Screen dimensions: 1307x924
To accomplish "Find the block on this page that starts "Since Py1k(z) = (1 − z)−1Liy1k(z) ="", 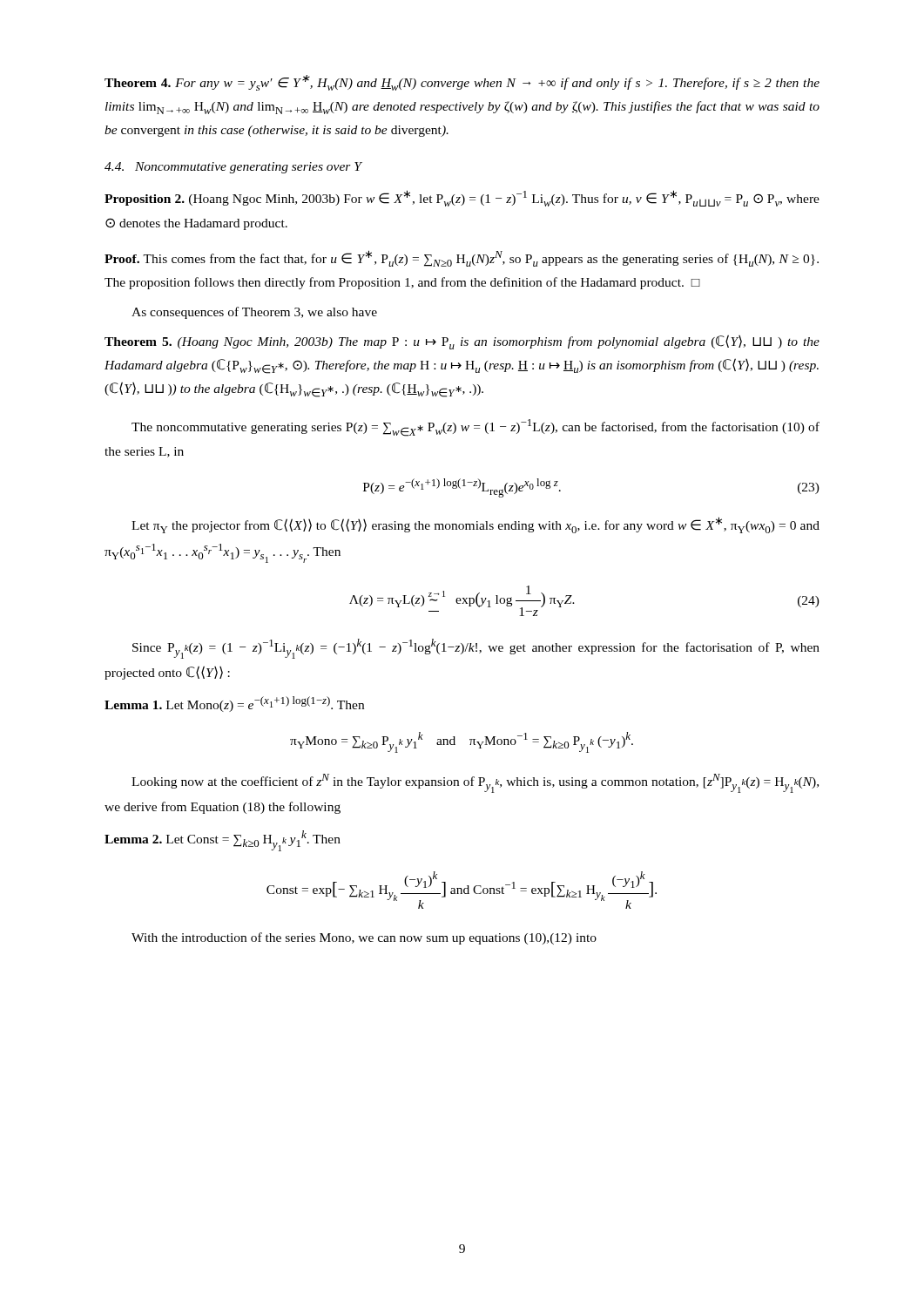I will click(x=462, y=659).
